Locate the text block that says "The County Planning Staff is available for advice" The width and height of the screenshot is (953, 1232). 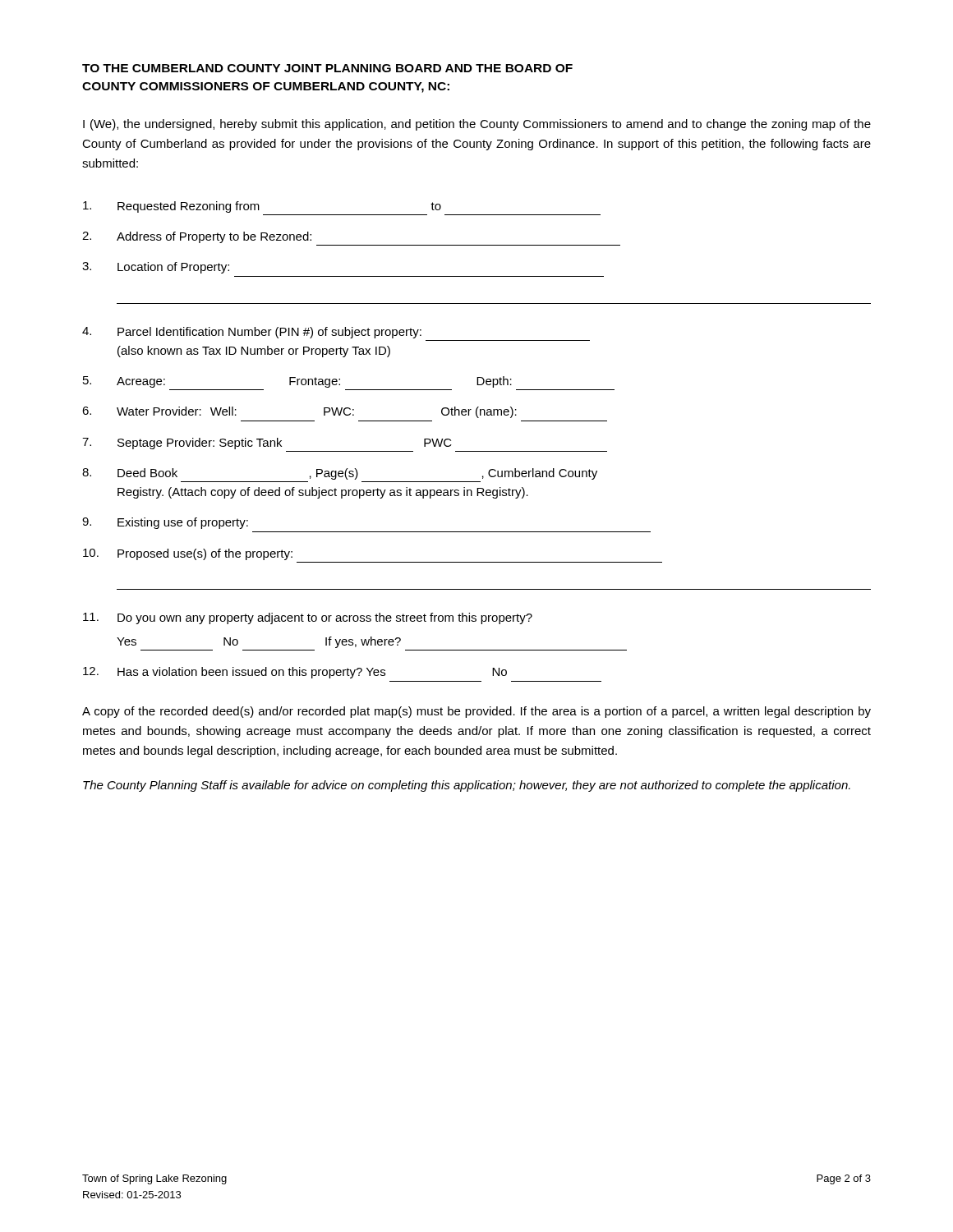click(467, 785)
